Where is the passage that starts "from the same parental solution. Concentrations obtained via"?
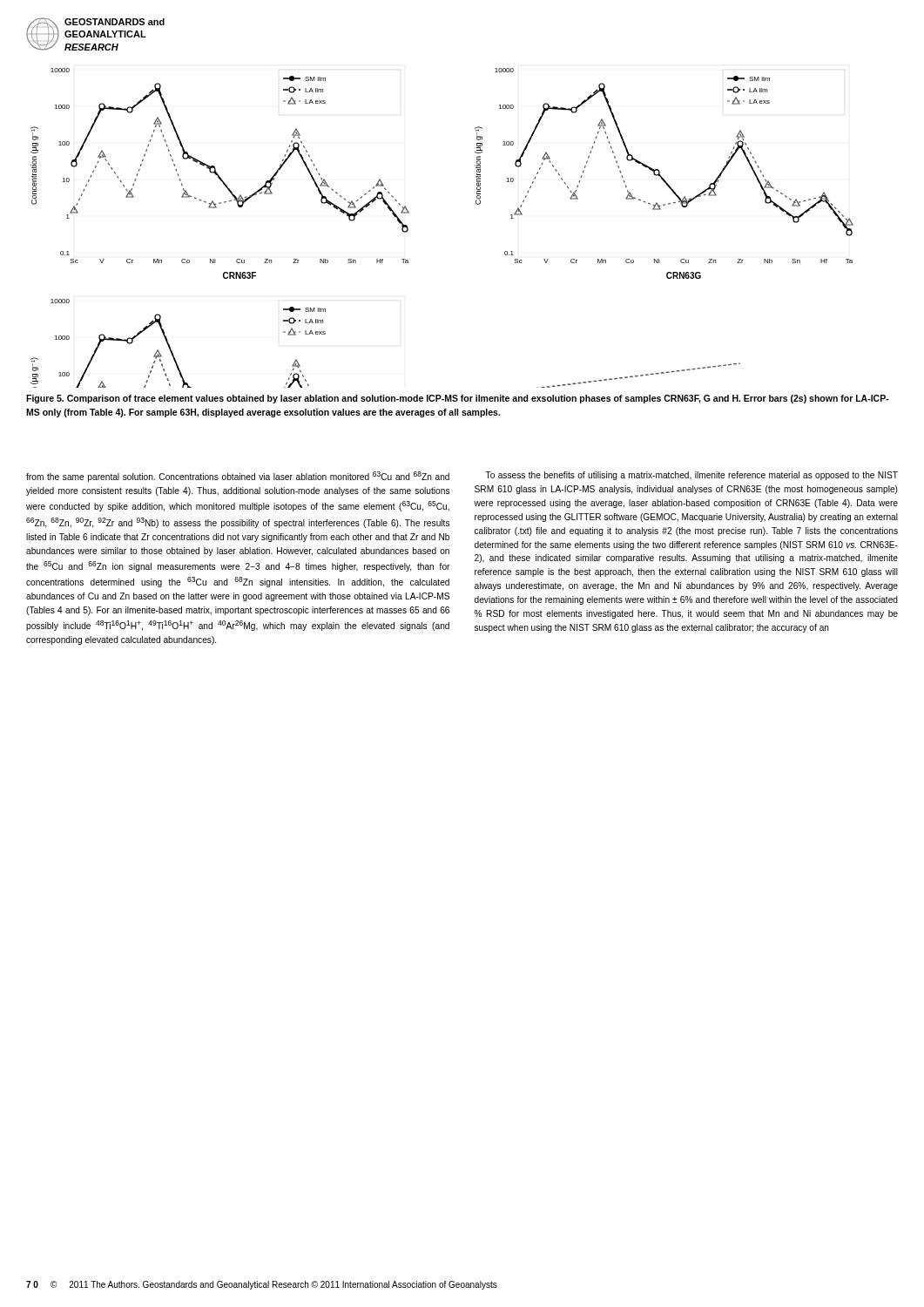Viewport: 924px width, 1307px height. 238,557
